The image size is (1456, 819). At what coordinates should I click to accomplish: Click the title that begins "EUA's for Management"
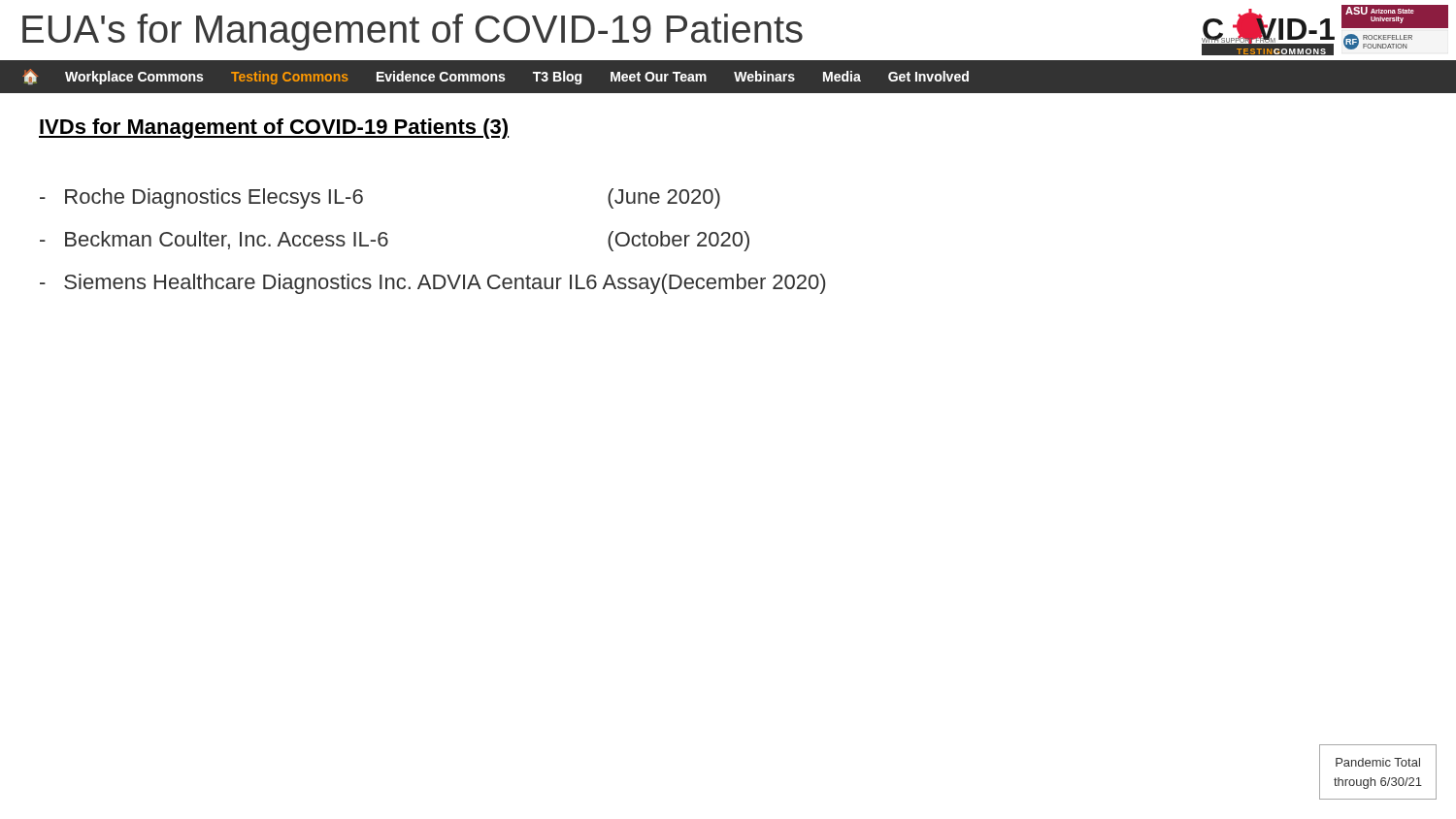pos(412,29)
